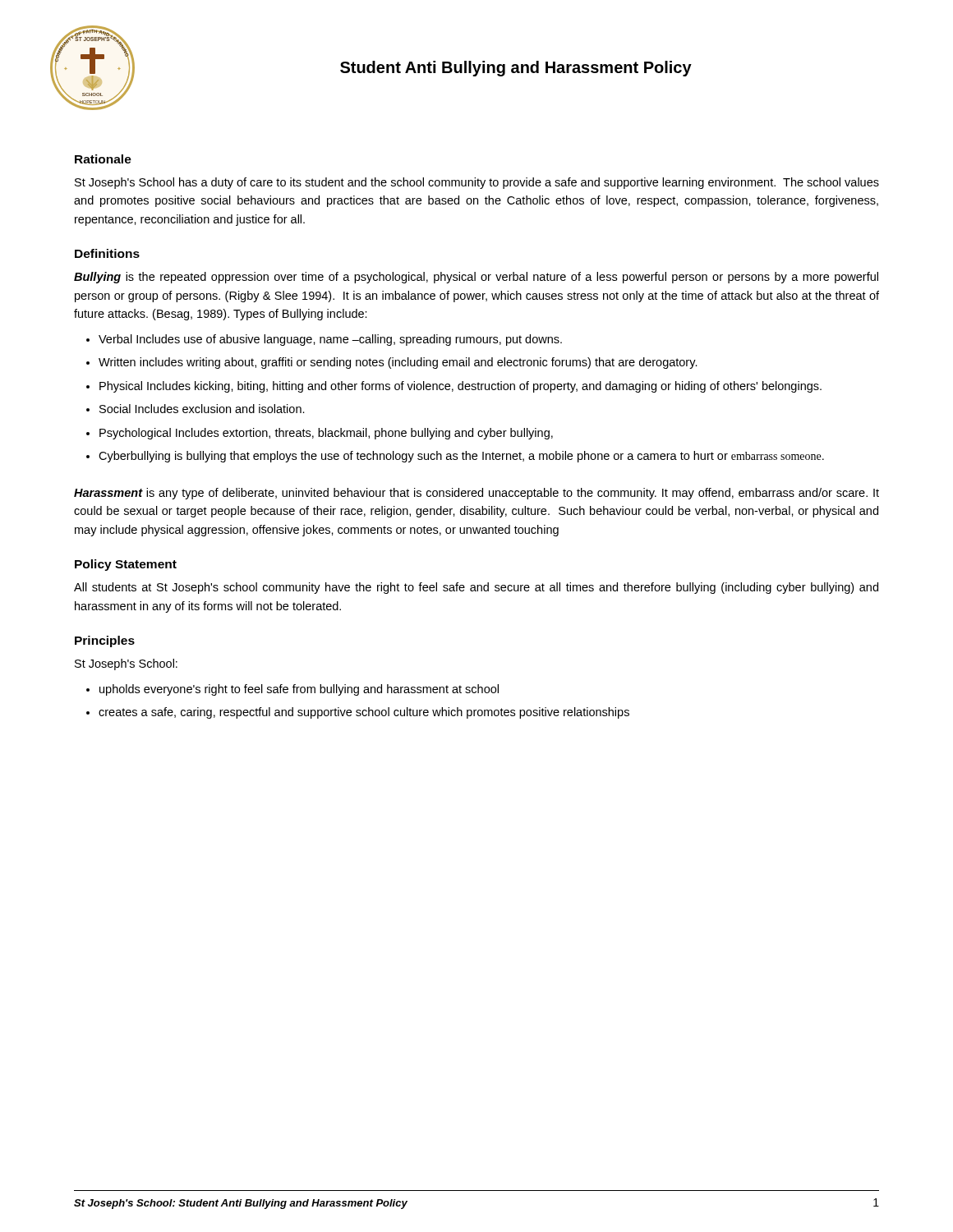Locate the block of text that opens with "creates a safe, caring,"

click(x=364, y=712)
